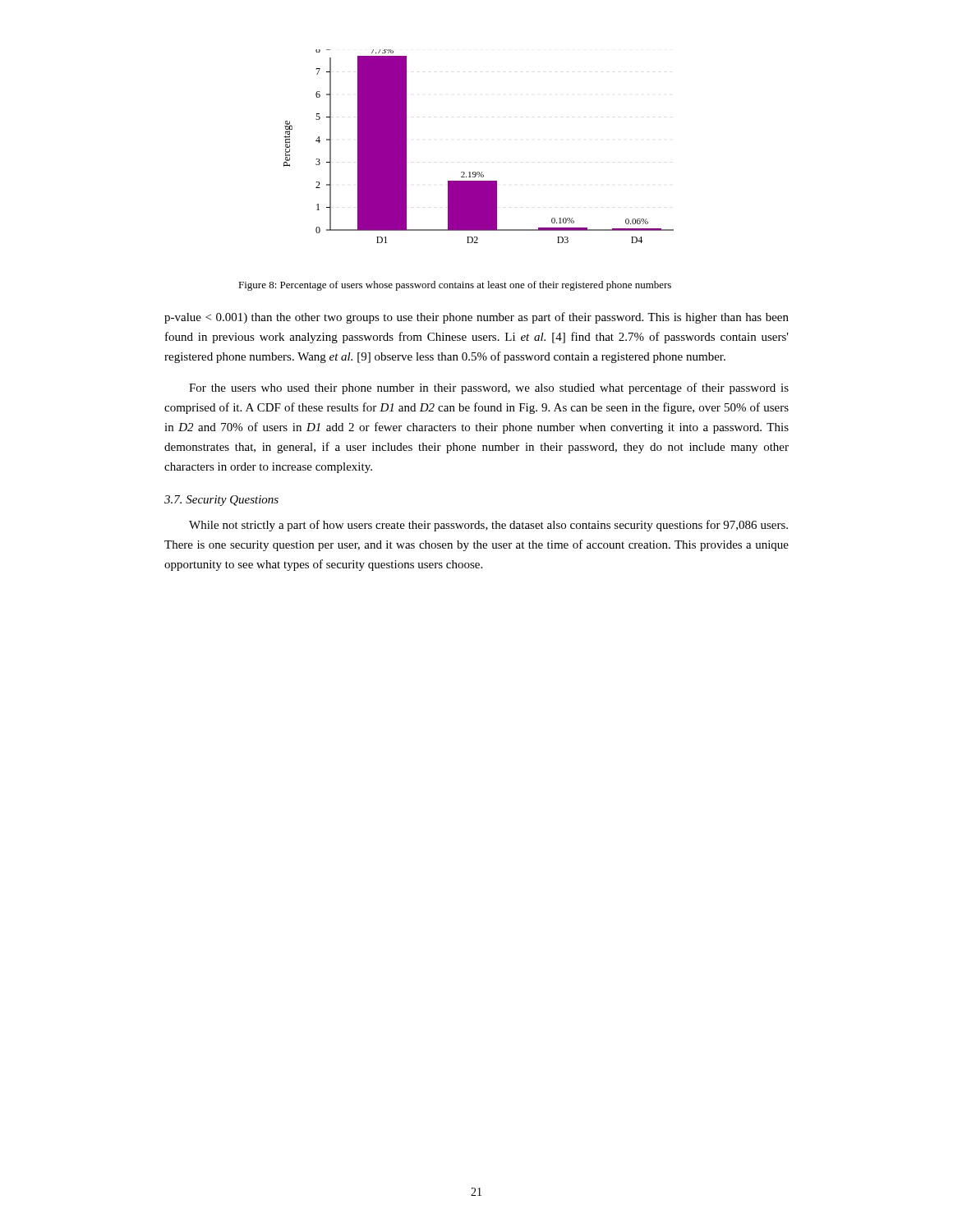The image size is (953, 1232).
Task: Select the element starting "For the users who used their"
Action: pyautogui.click(x=476, y=427)
